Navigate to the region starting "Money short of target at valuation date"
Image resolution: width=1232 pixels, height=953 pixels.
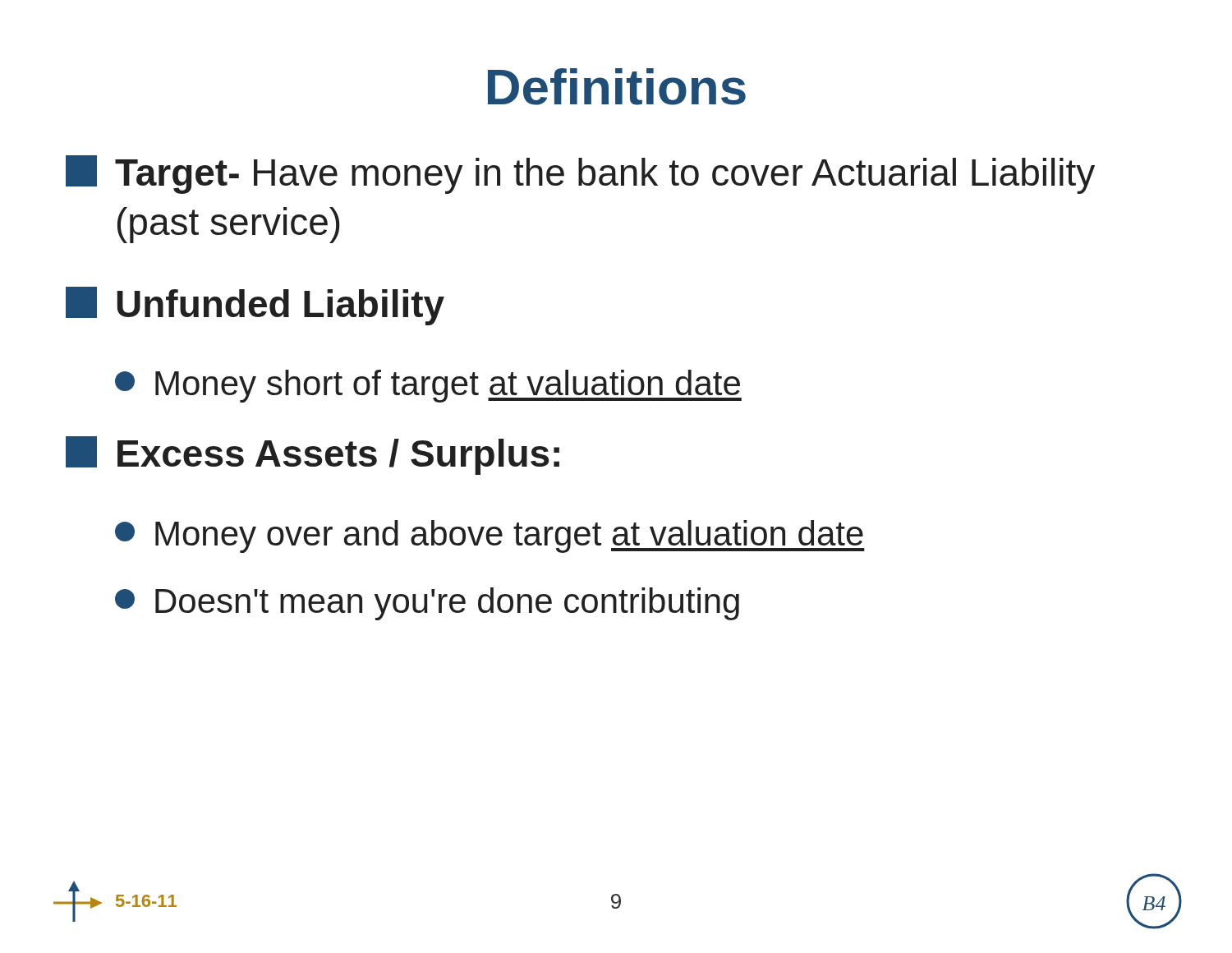pos(428,384)
